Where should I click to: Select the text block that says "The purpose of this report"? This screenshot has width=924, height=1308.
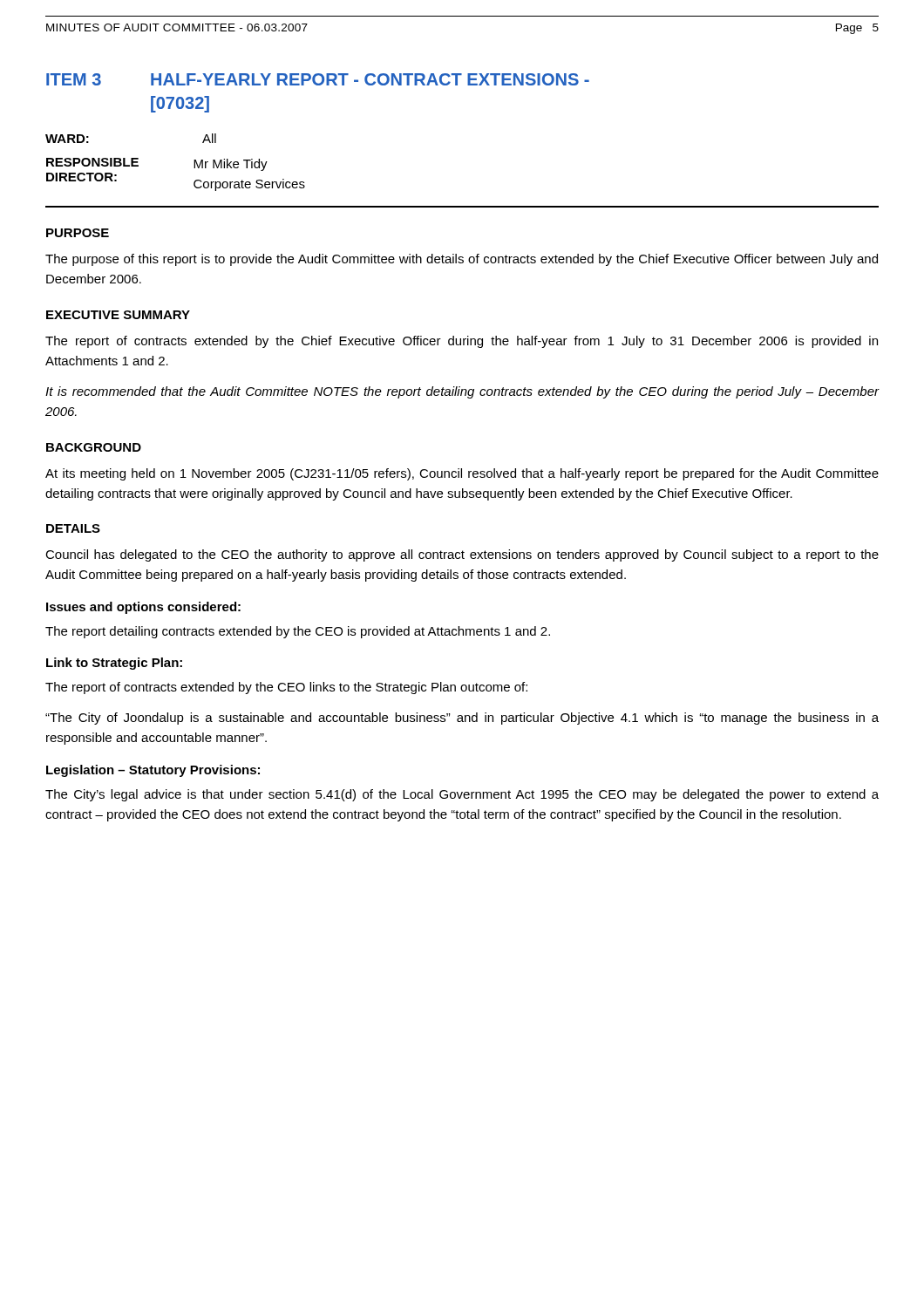click(x=462, y=269)
